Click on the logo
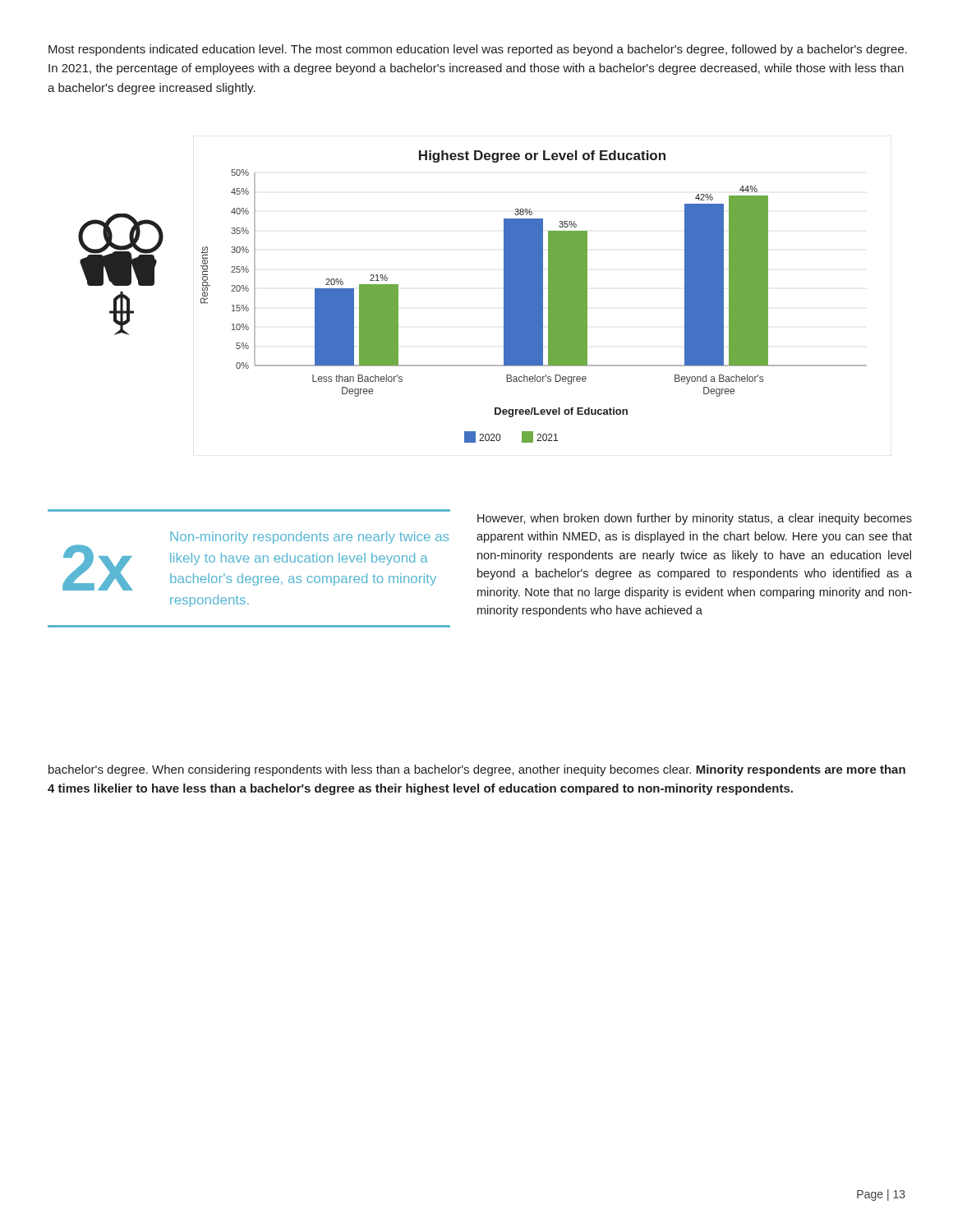This screenshot has height=1232, width=953. (130, 275)
